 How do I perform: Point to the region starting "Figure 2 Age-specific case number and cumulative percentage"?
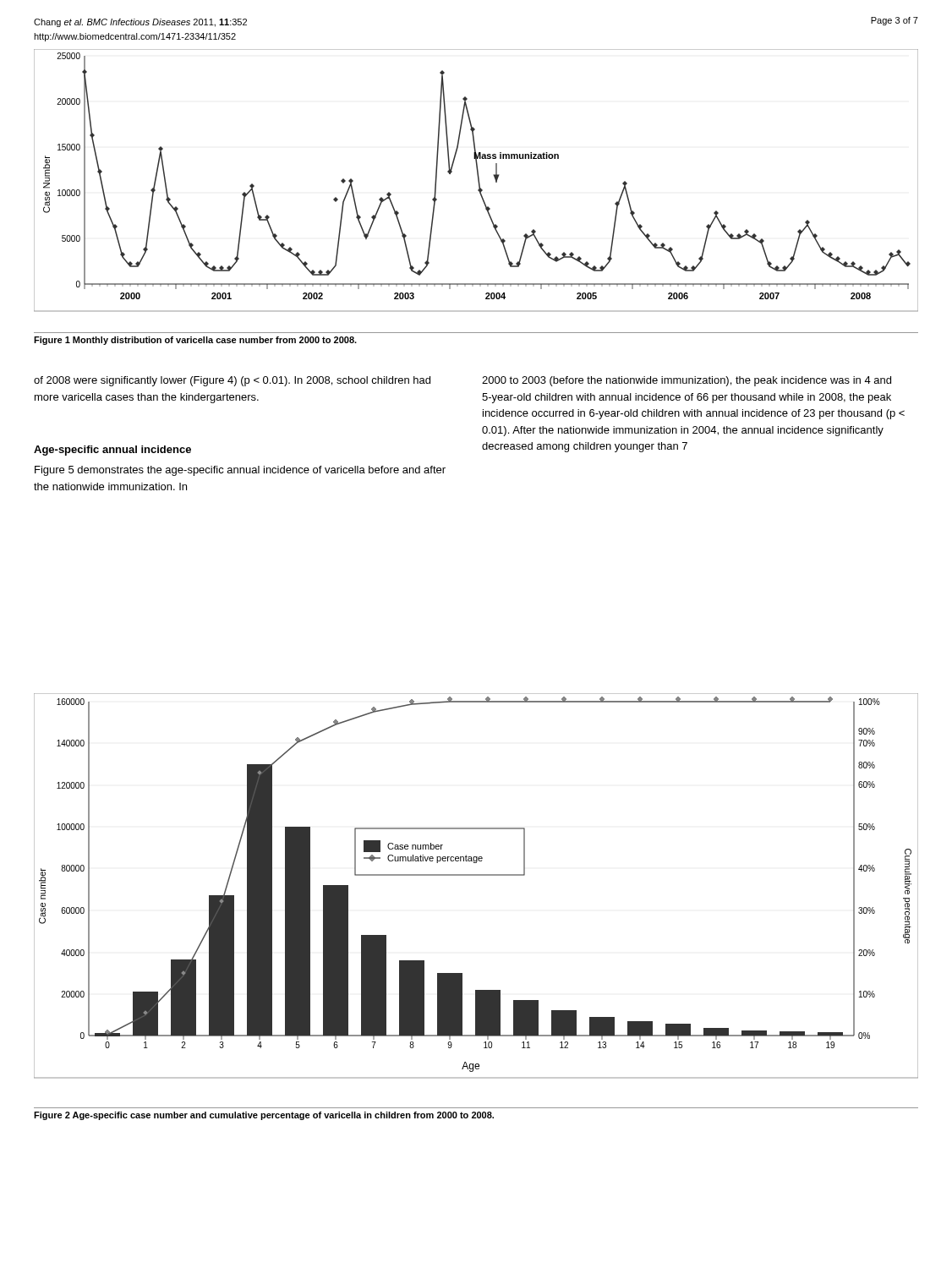(x=264, y=1115)
